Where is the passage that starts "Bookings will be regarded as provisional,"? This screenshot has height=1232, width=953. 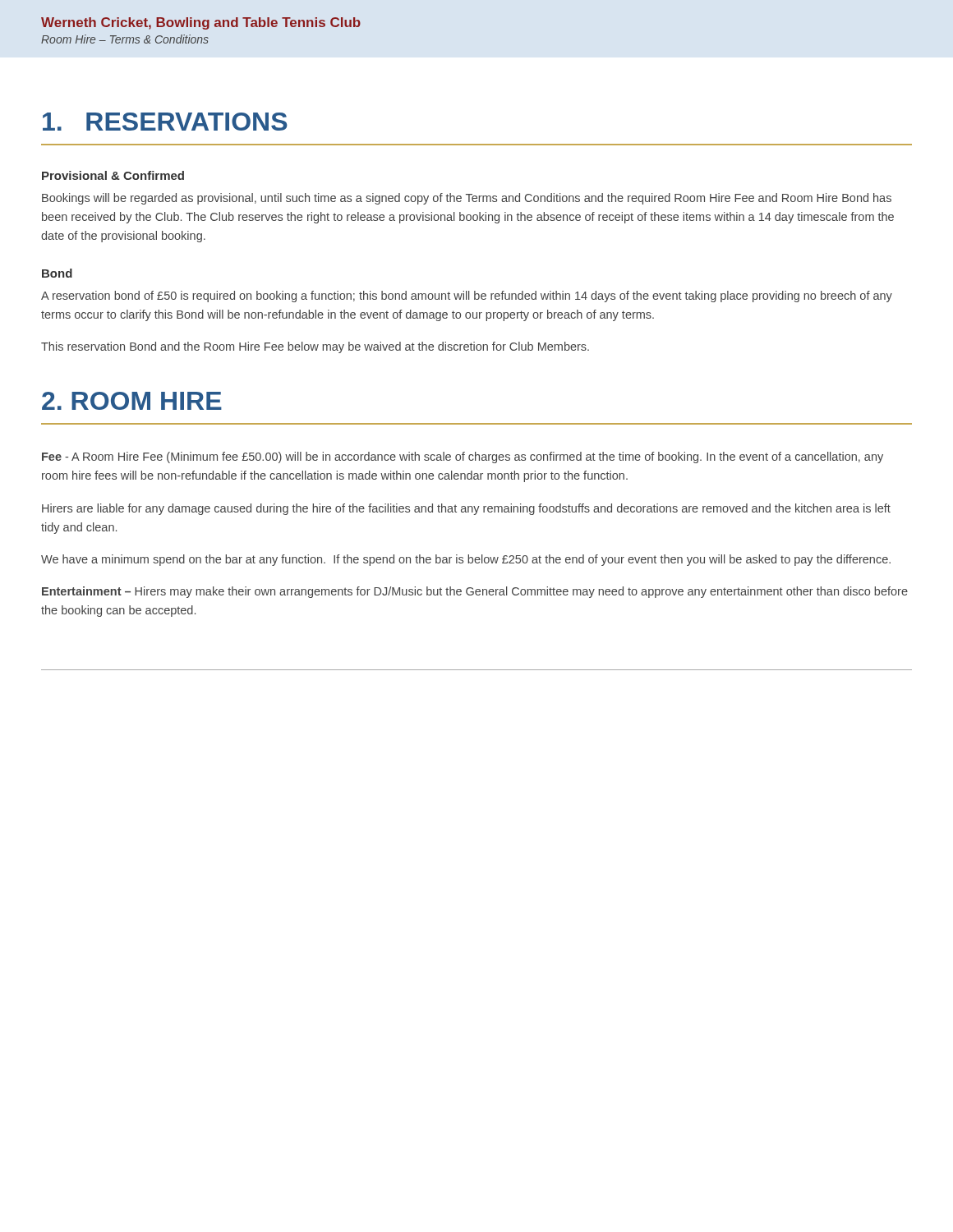click(476, 217)
